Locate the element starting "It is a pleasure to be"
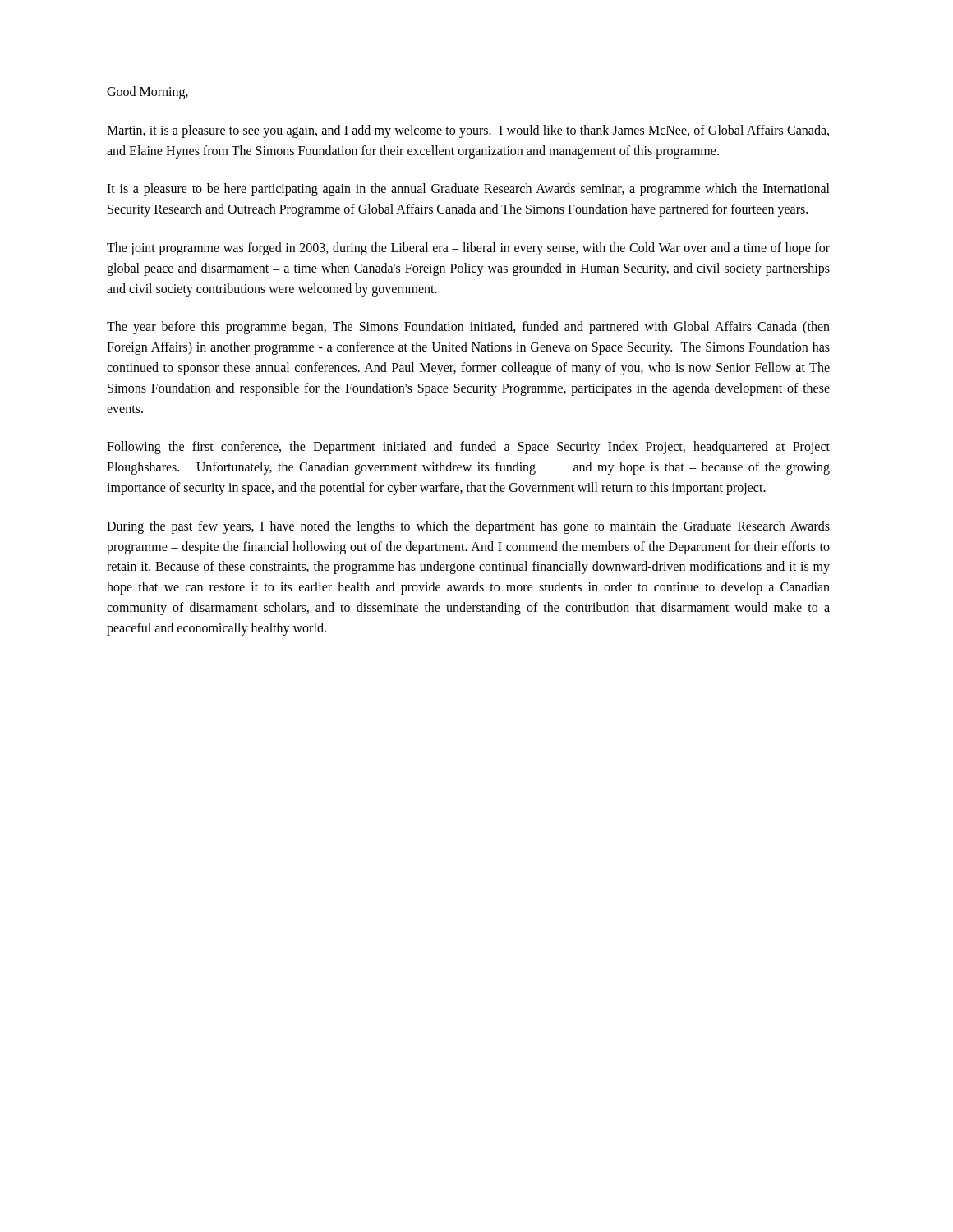The width and height of the screenshot is (953, 1232). click(468, 199)
